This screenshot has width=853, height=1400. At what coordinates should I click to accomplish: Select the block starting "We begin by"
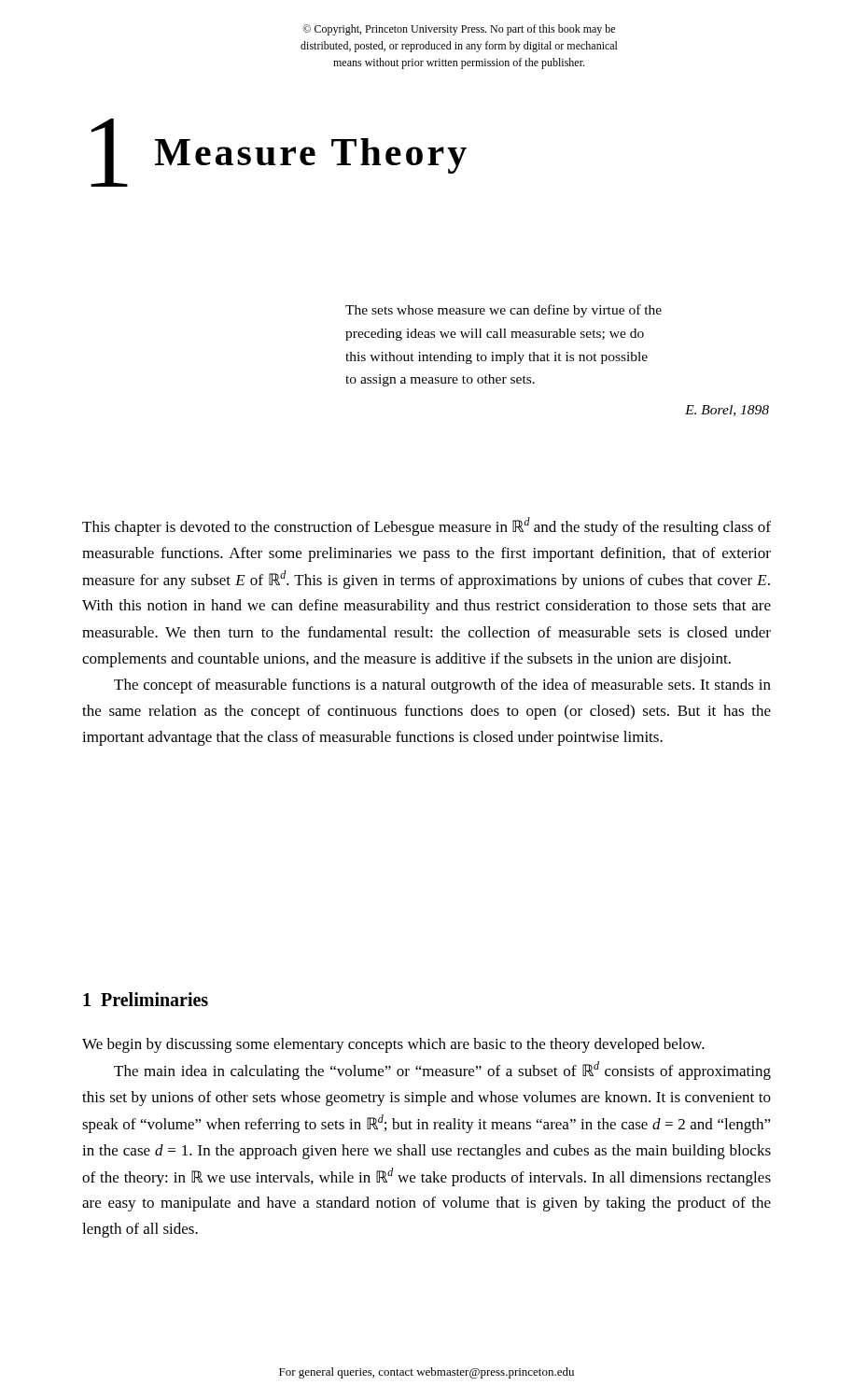426,1137
